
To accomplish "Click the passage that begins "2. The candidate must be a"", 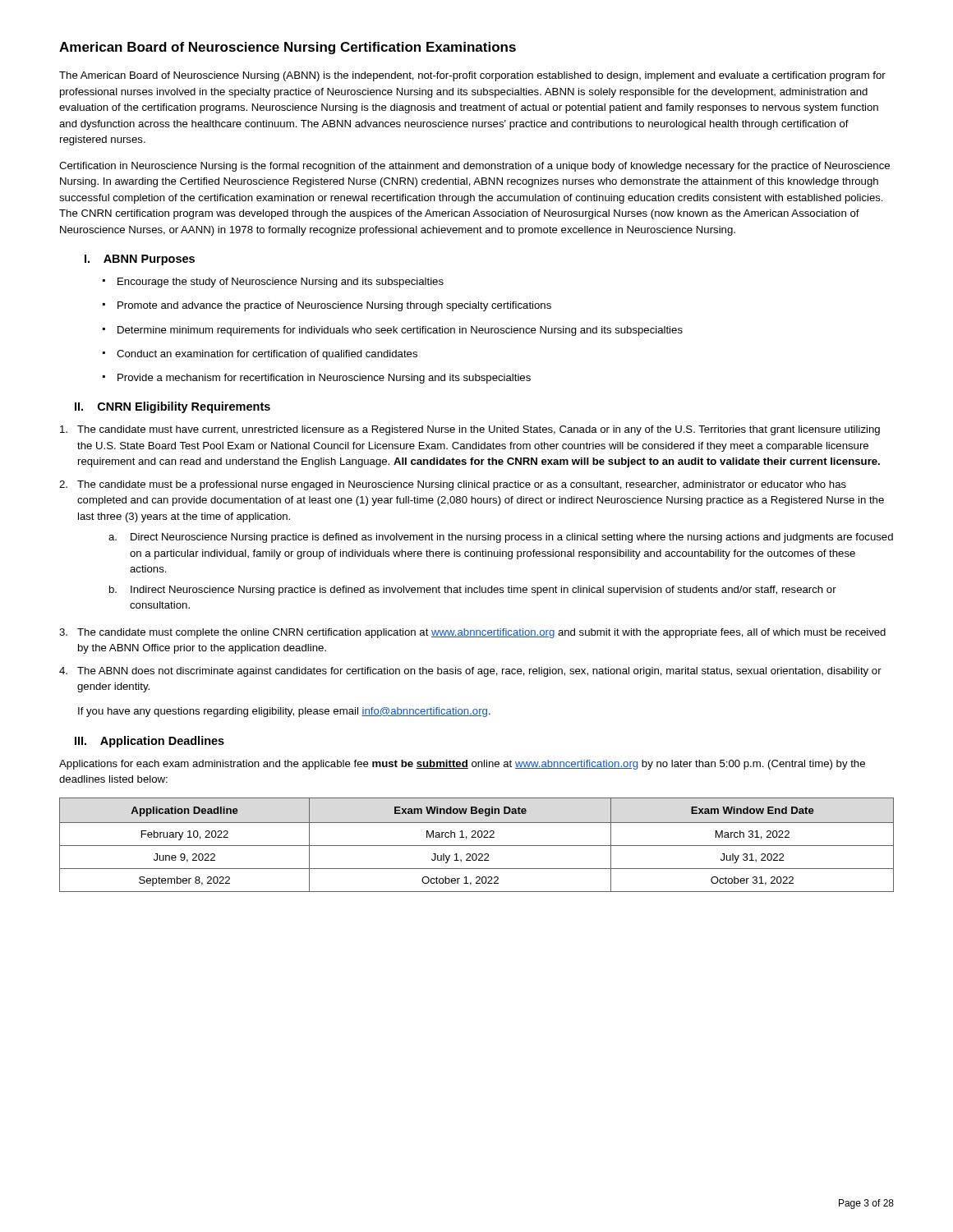I will pos(476,547).
